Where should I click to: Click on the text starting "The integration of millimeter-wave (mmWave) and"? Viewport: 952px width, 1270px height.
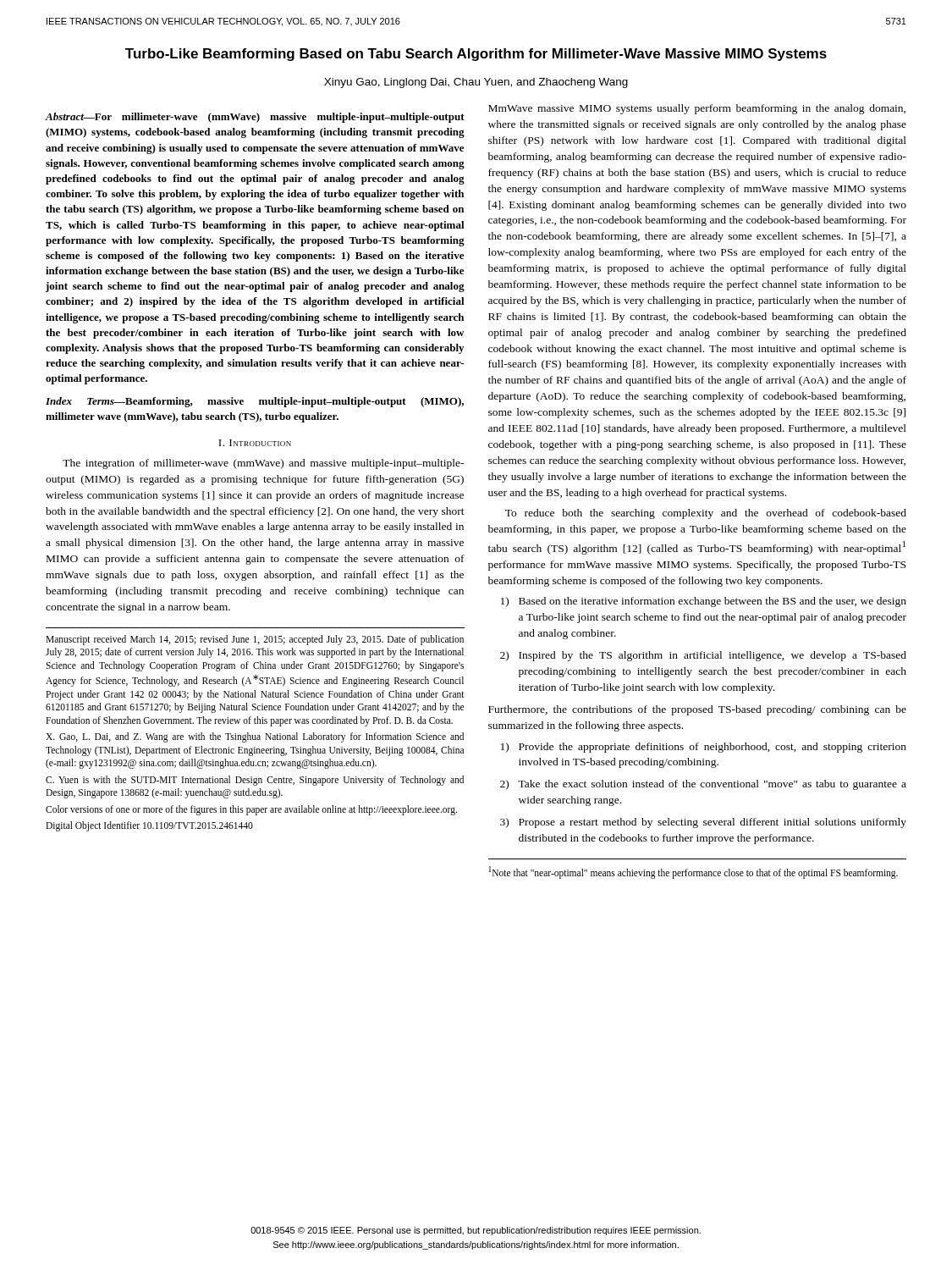255,535
